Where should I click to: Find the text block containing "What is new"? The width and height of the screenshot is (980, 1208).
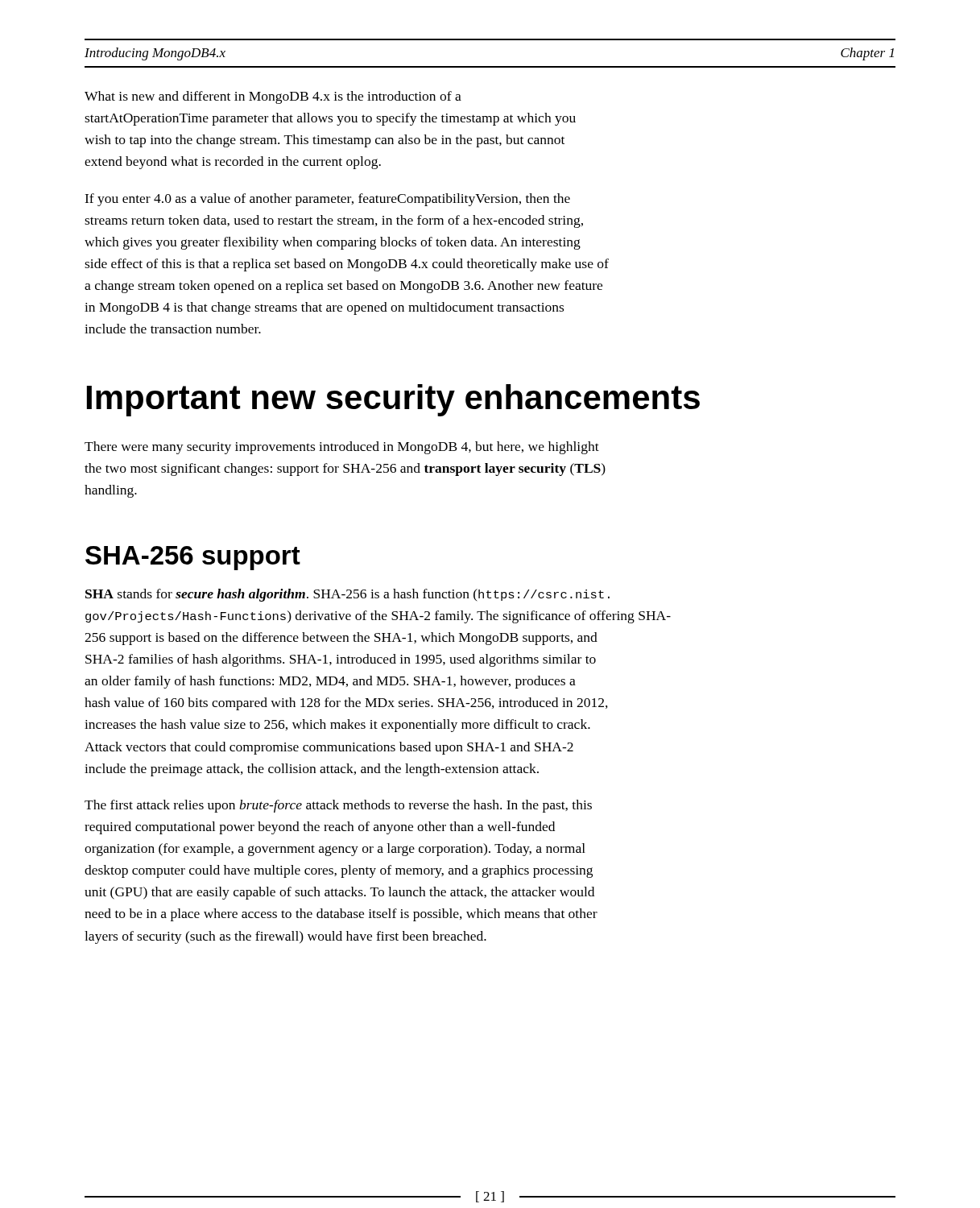tap(330, 129)
